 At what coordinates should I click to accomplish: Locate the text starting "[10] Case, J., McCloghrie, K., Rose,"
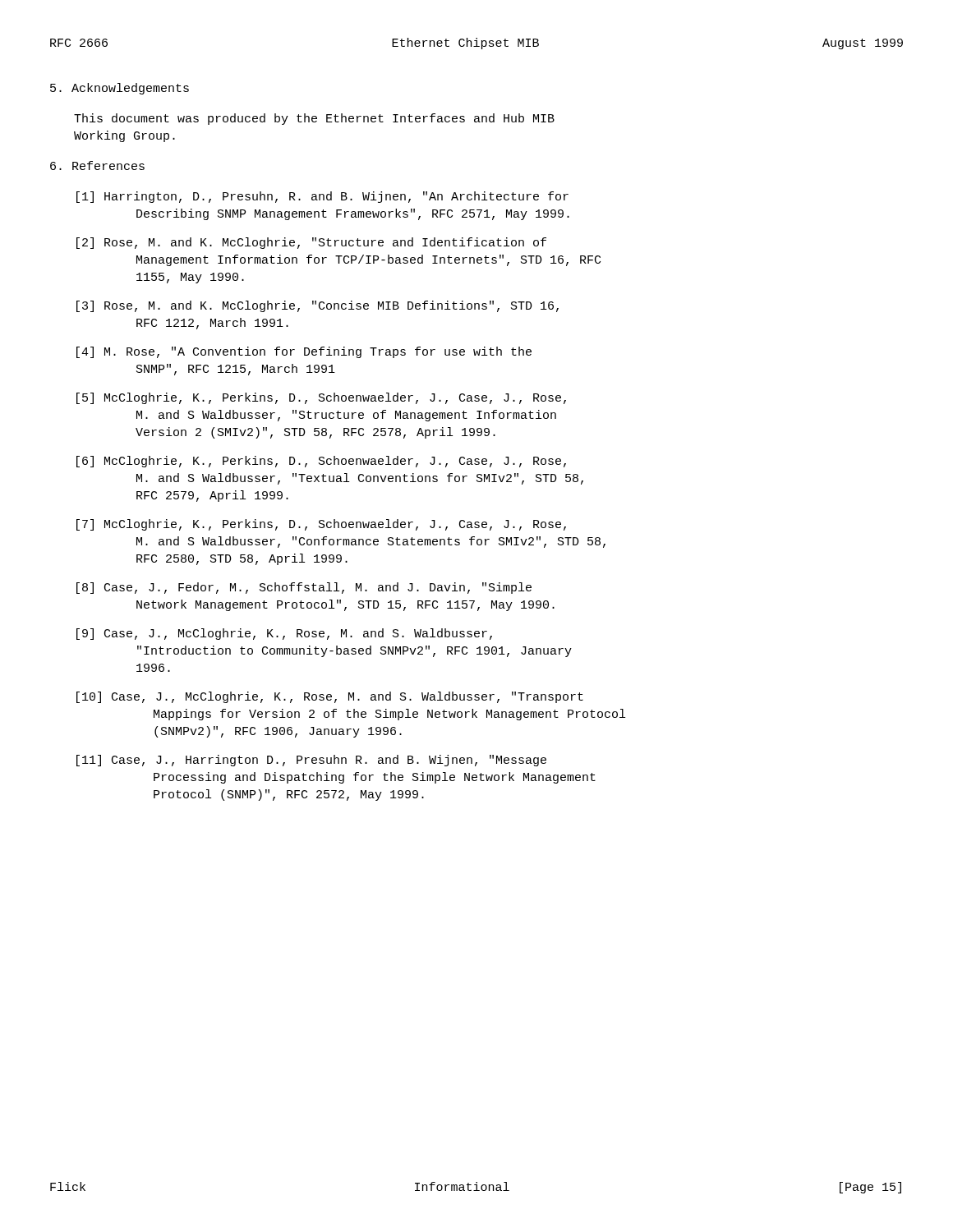350,715
